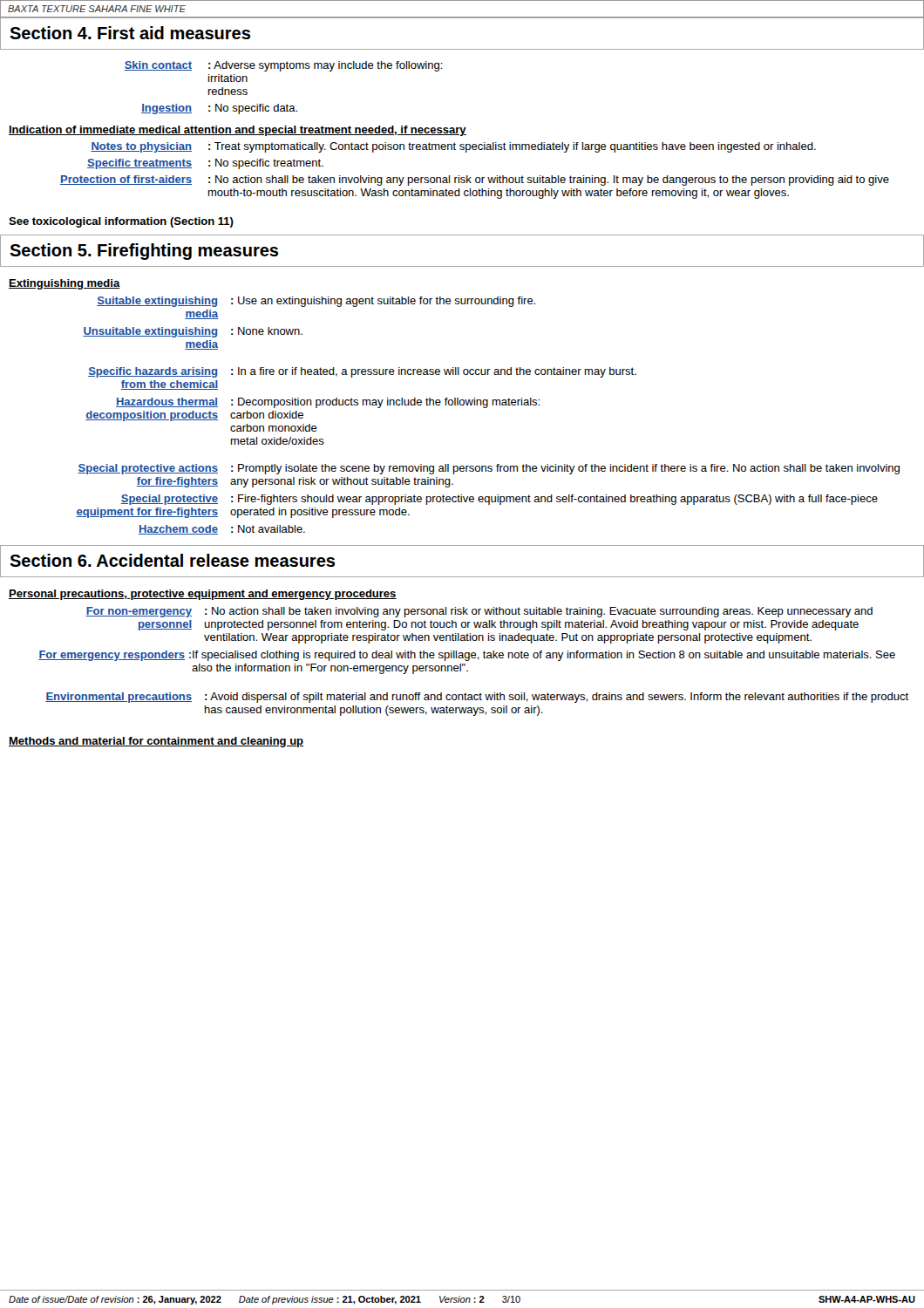This screenshot has height=1308, width=924.
Task: Find the section header that says "Personal precautions, protective equipment and emergency procedures"
Action: coord(202,593)
